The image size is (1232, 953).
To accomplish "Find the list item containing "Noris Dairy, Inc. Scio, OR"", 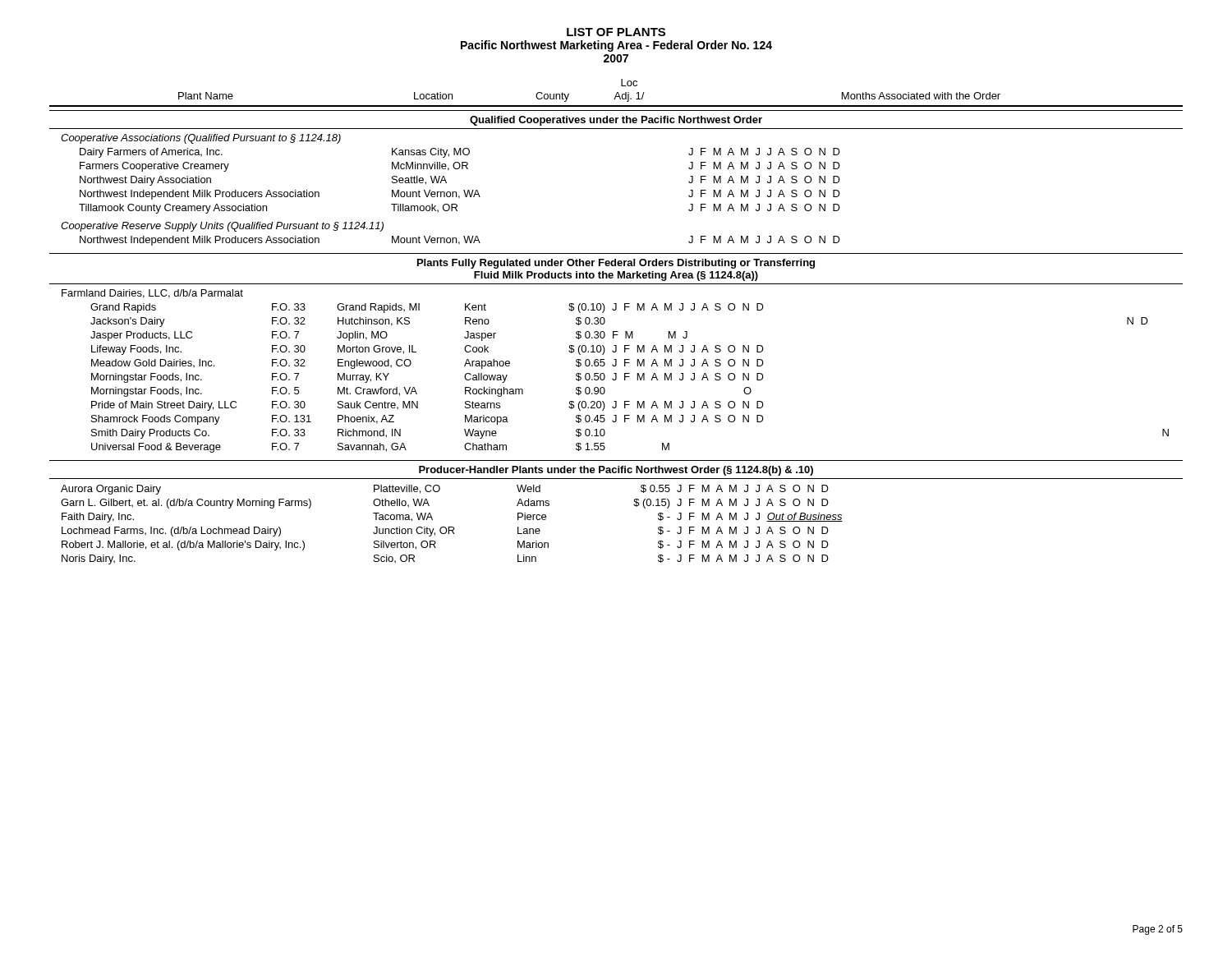I will [101, 559].
